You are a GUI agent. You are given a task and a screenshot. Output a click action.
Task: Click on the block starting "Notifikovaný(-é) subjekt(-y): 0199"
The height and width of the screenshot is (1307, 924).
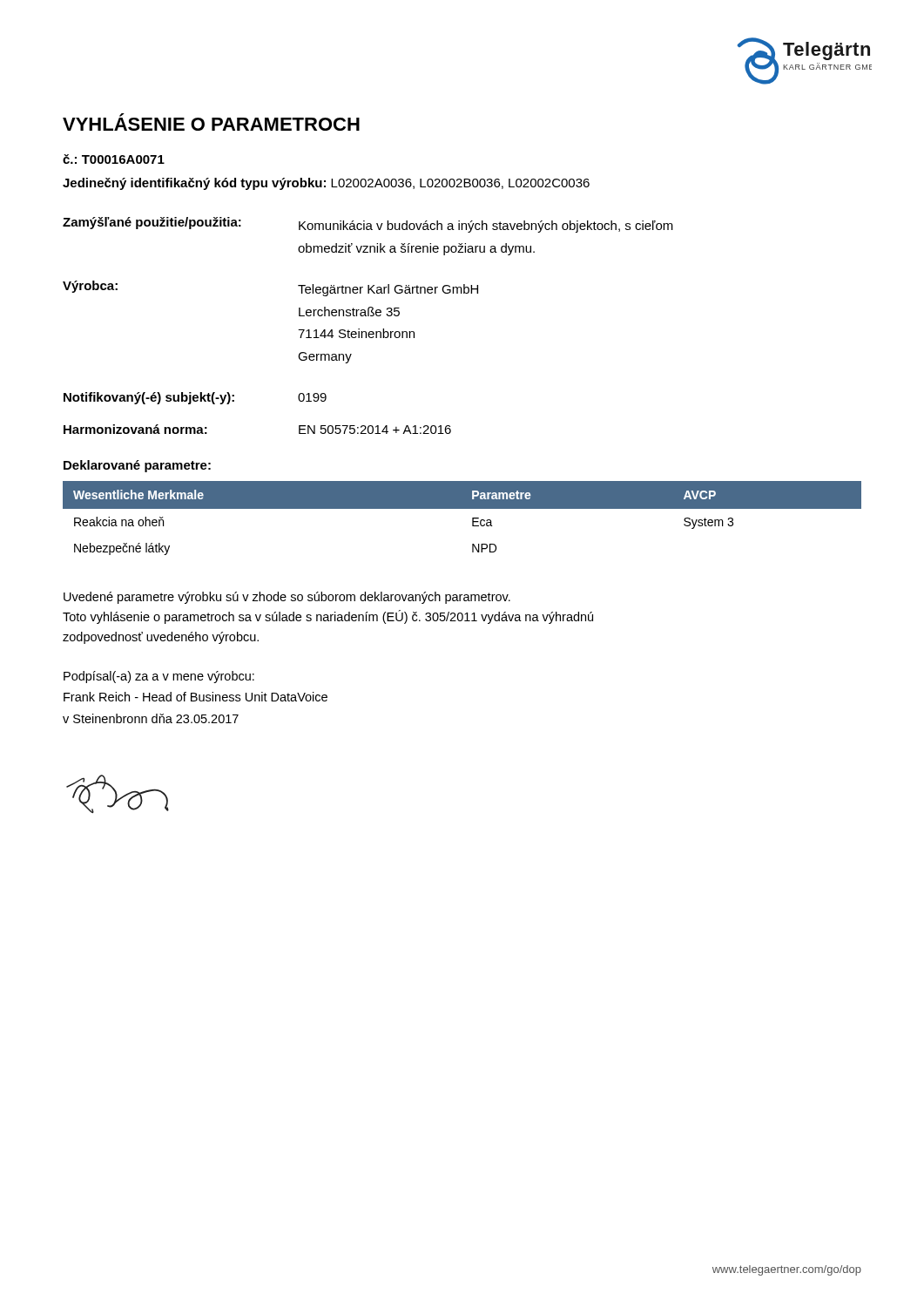pyautogui.click(x=195, y=398)
